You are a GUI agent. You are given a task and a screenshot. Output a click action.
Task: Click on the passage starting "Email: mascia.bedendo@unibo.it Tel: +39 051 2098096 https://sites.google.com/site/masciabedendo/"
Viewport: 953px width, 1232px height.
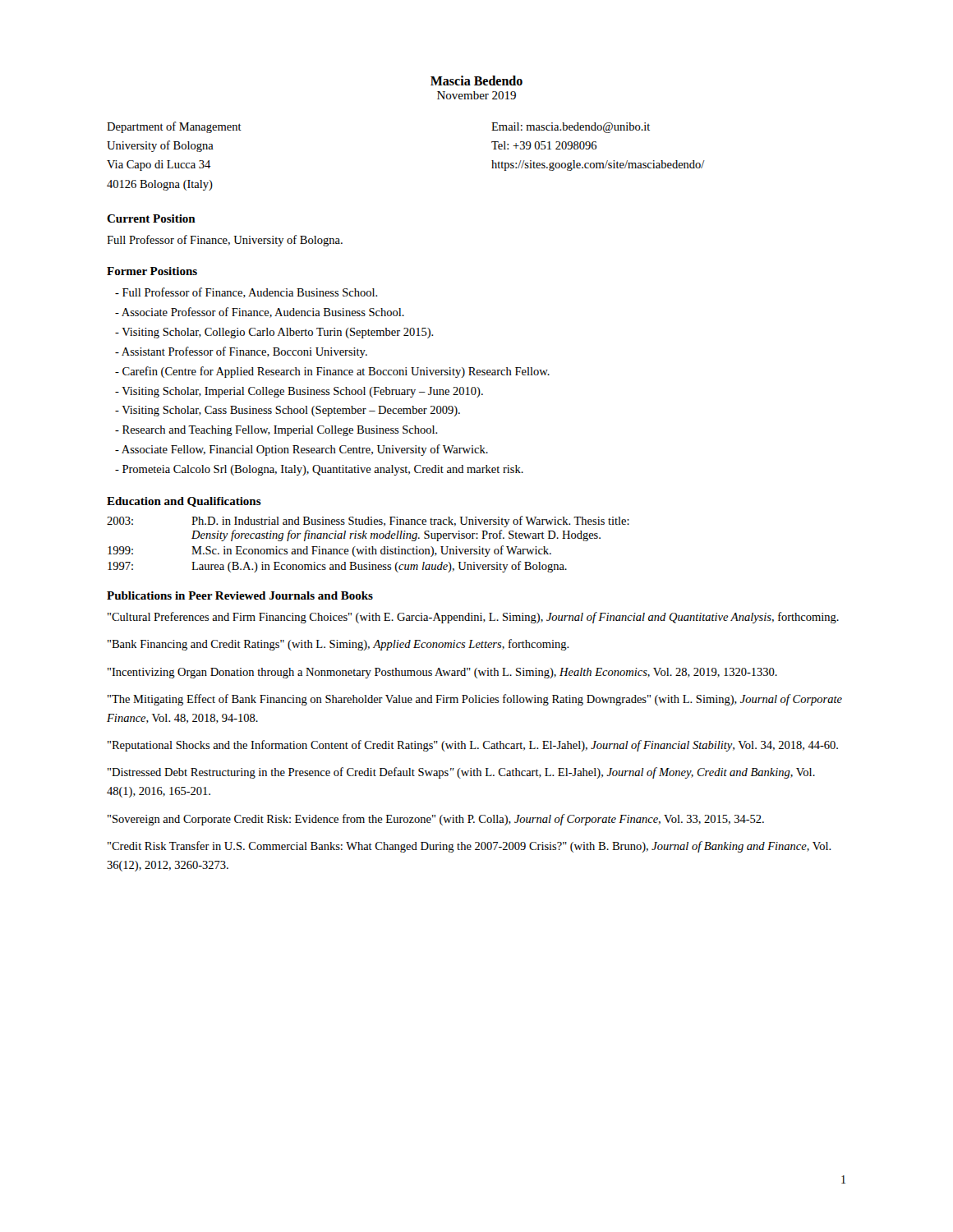[x=598, y=145]
